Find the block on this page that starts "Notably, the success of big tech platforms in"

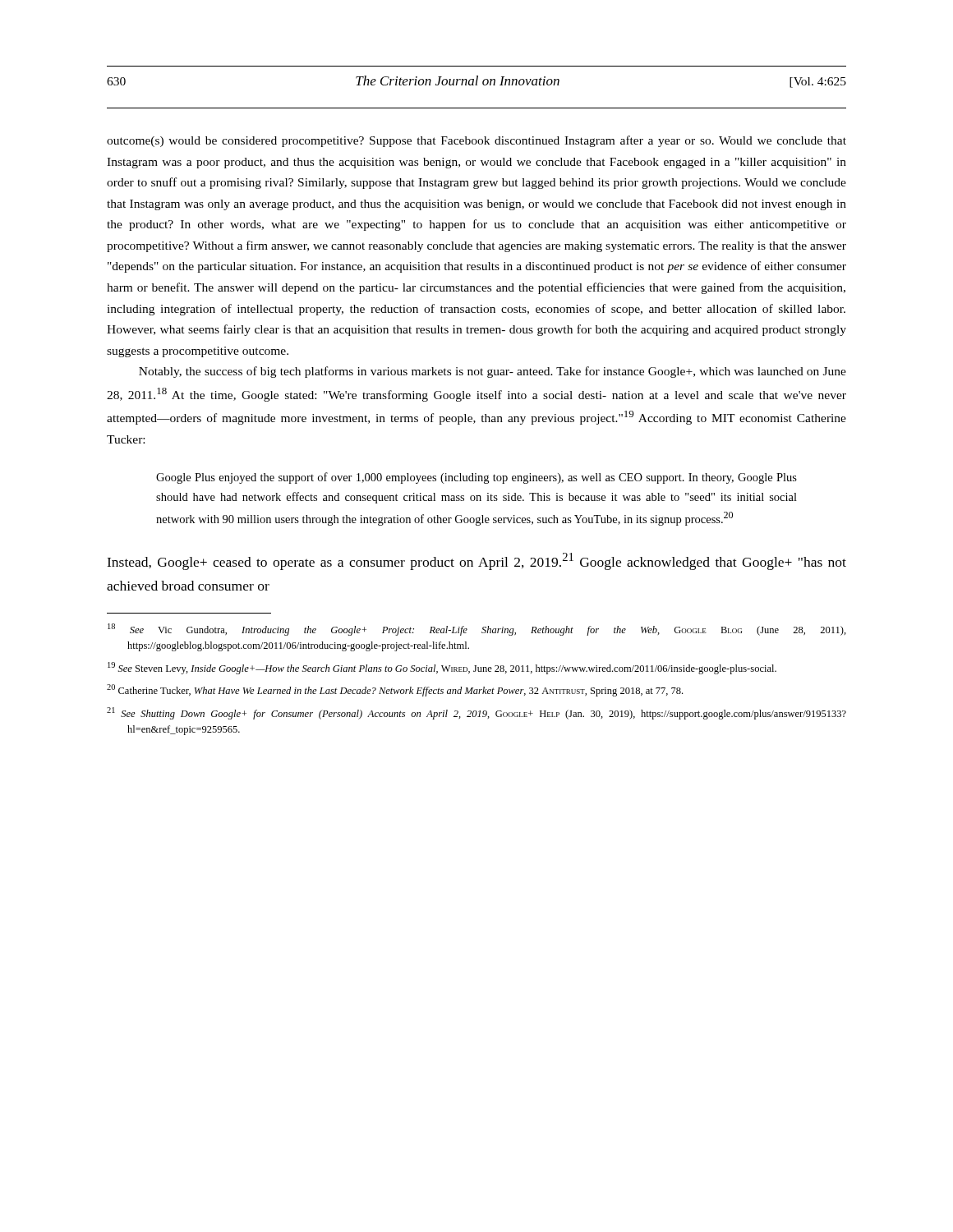coord(476,405)
